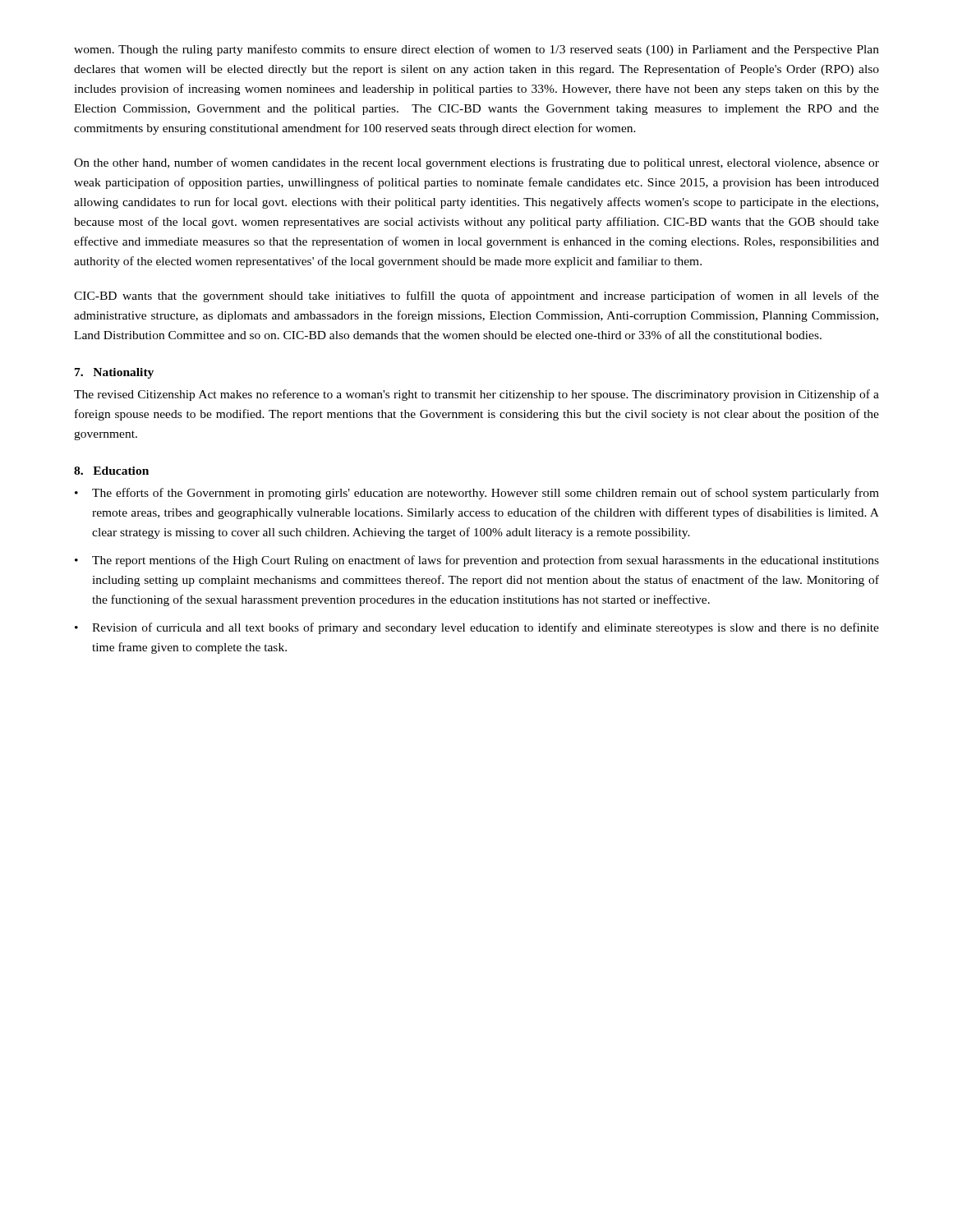Locate the block starting "7. Nationality"
Viewport: 953px width, 1232px height.
[114, 372]
